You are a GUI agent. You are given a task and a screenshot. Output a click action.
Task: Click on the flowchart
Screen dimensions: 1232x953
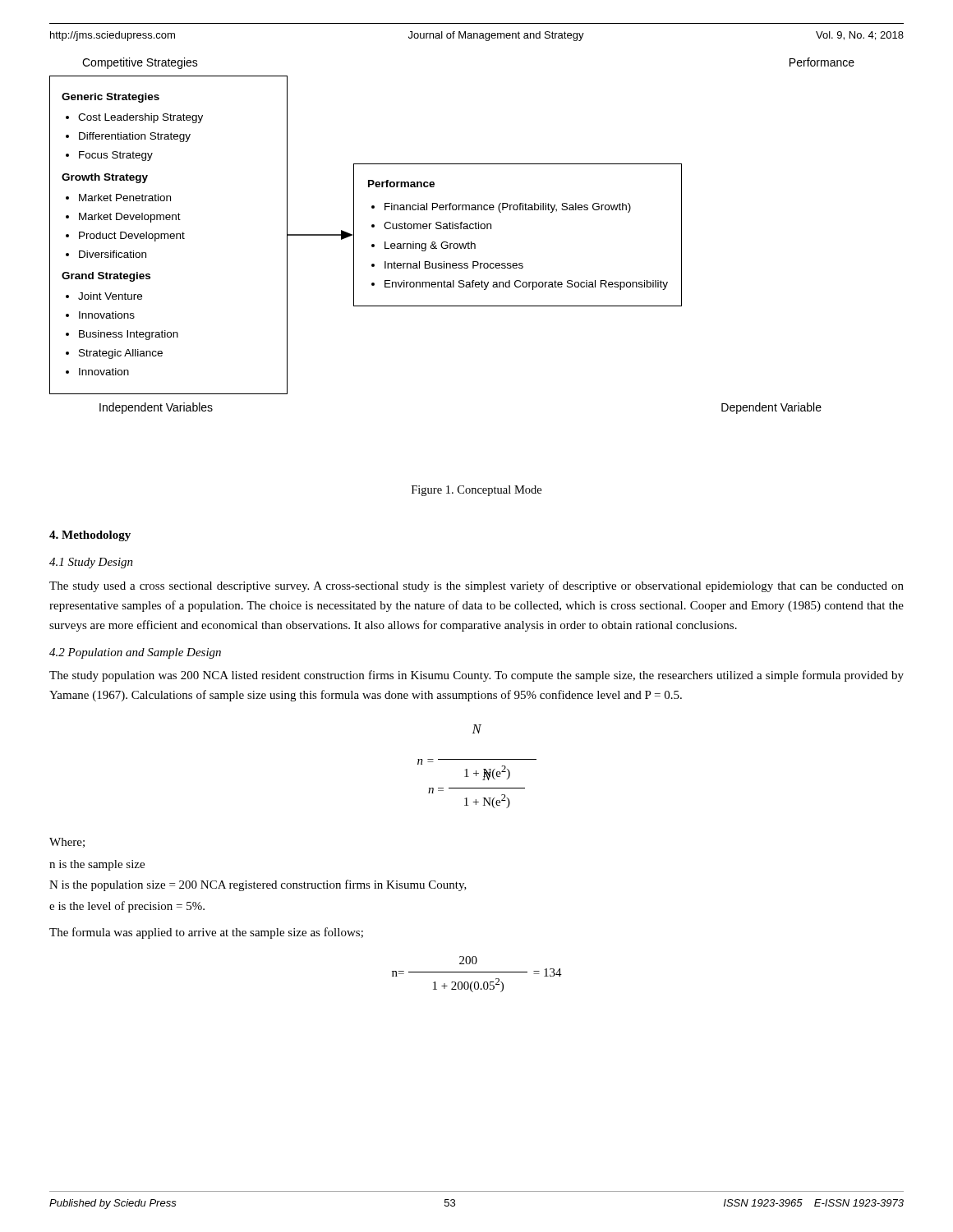tap(476, 235)
